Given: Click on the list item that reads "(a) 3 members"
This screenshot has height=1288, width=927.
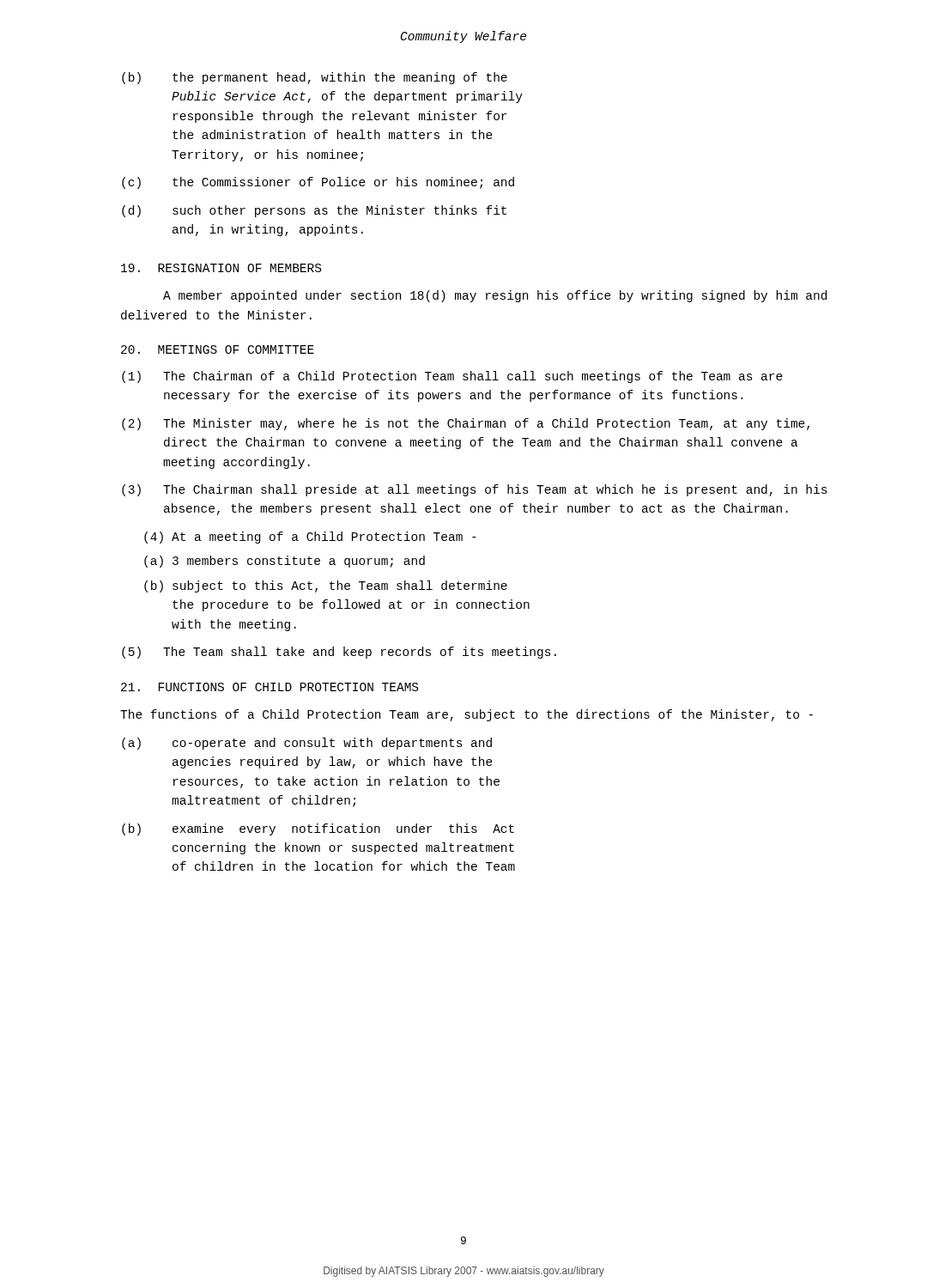Looking at the screenshot, I should pos(285,562).
